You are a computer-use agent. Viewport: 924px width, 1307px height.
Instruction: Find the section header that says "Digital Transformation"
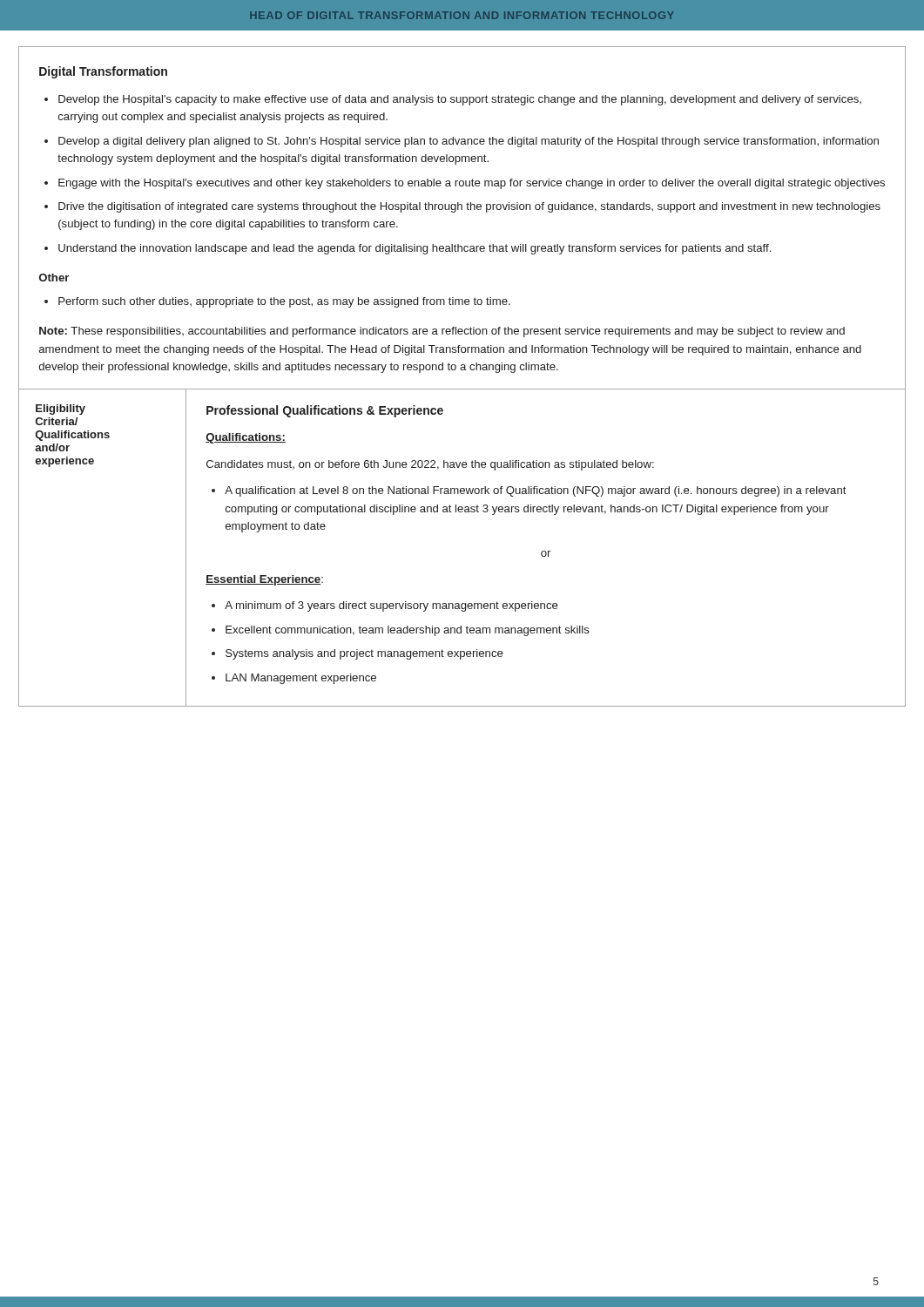103,71
